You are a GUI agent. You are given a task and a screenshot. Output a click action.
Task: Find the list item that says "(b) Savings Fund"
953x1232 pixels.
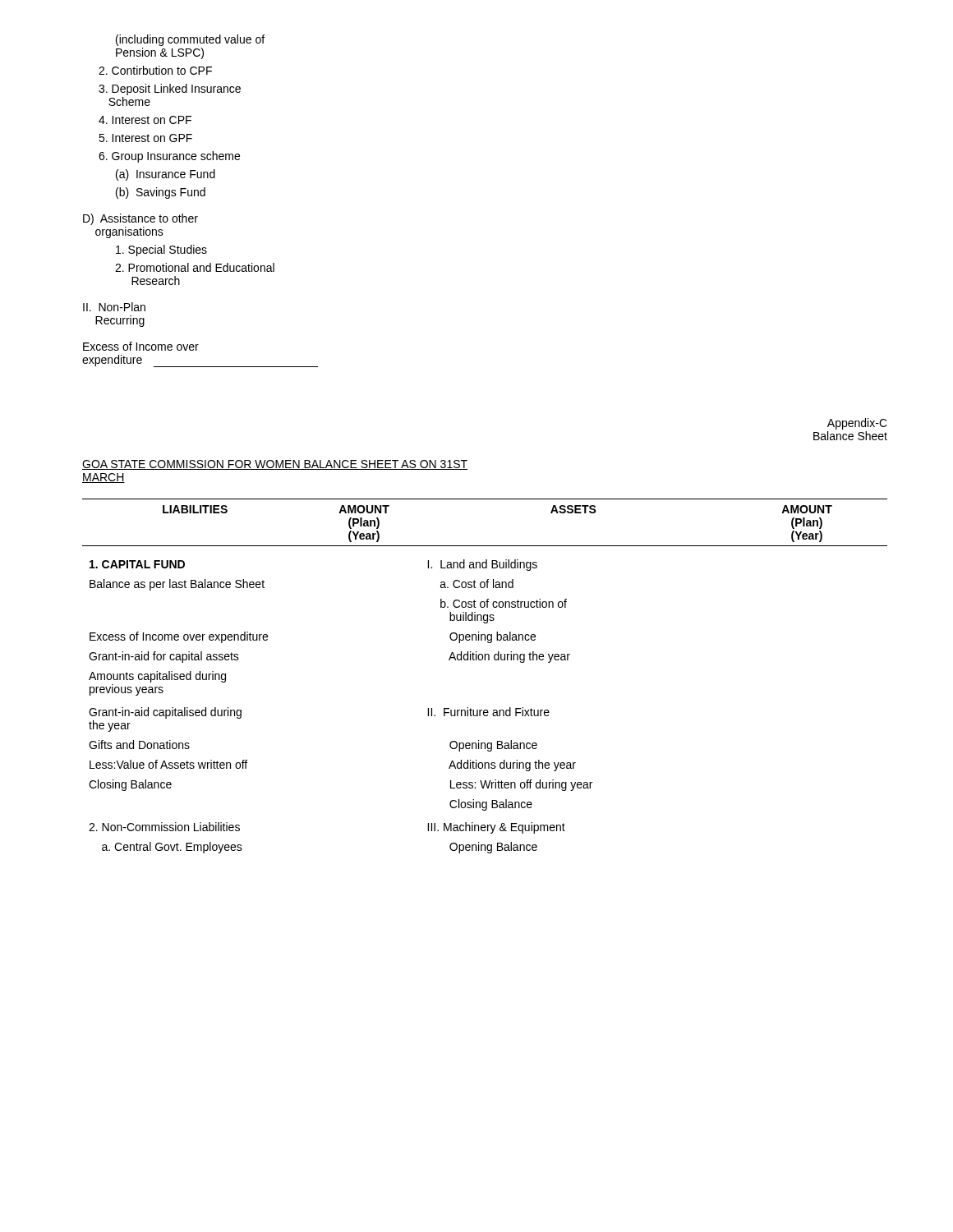pos(160,192)
